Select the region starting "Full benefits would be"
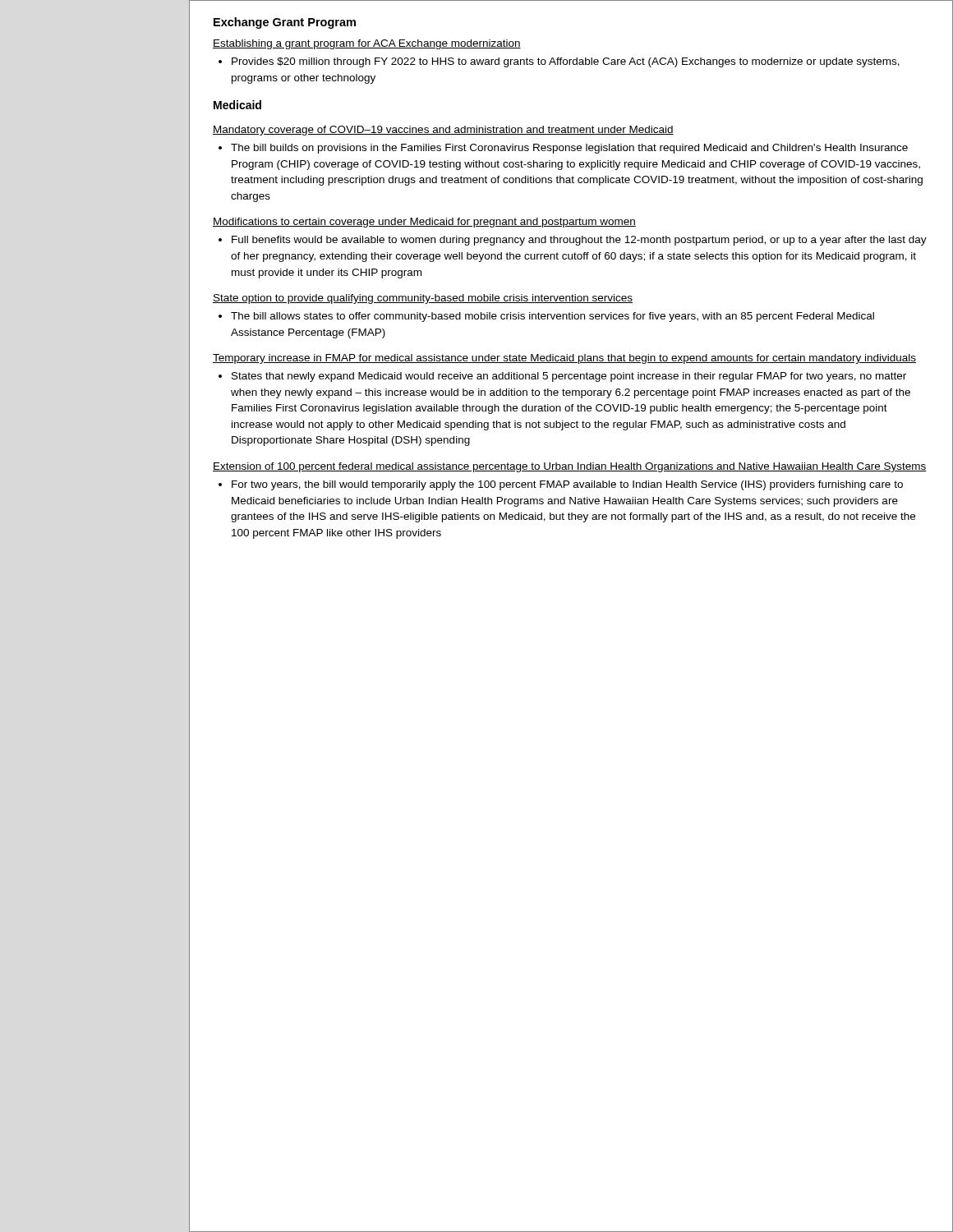 pyautogui.click(x=579, y=256)
